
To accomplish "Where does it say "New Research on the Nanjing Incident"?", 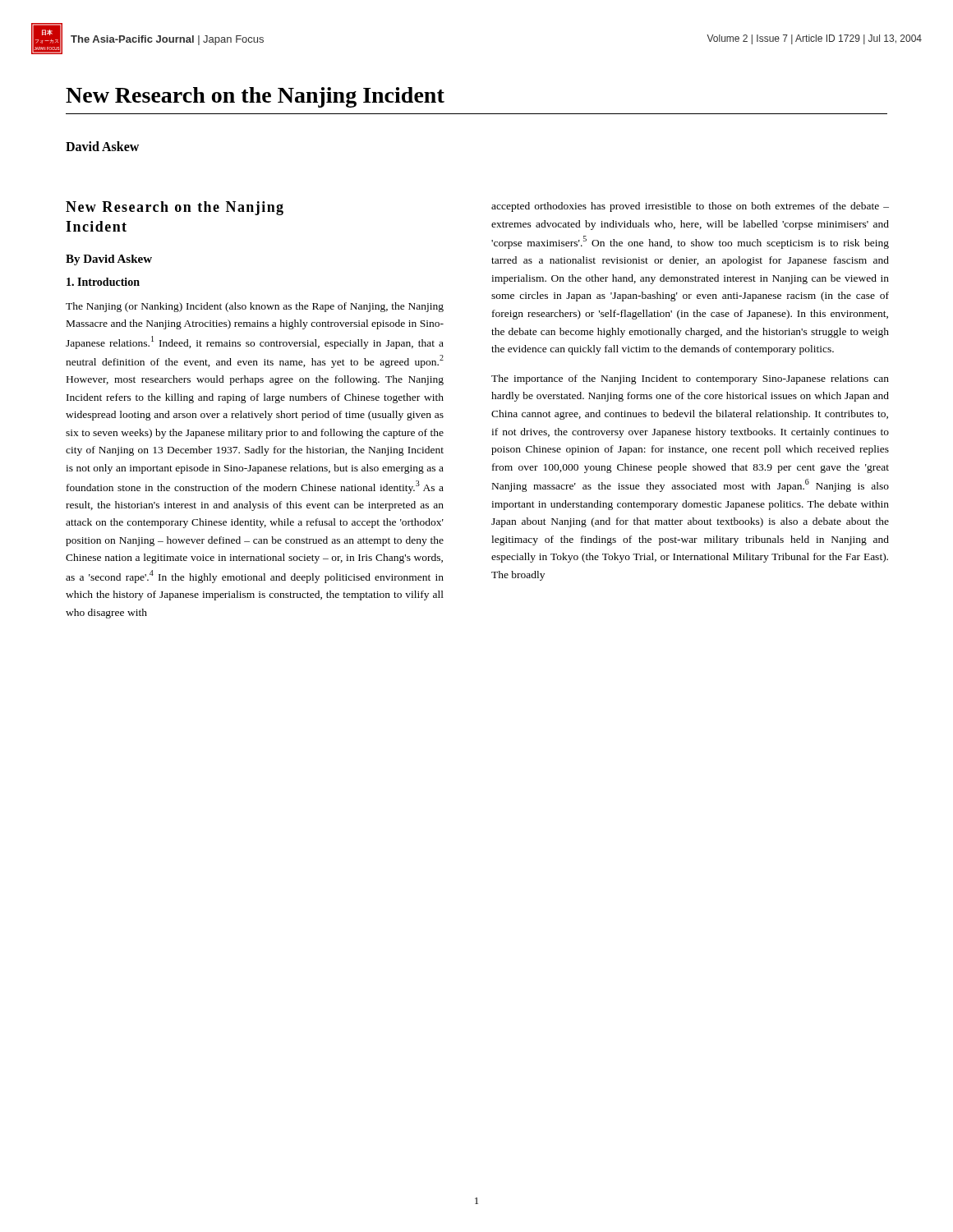I will tap(255, 97).
